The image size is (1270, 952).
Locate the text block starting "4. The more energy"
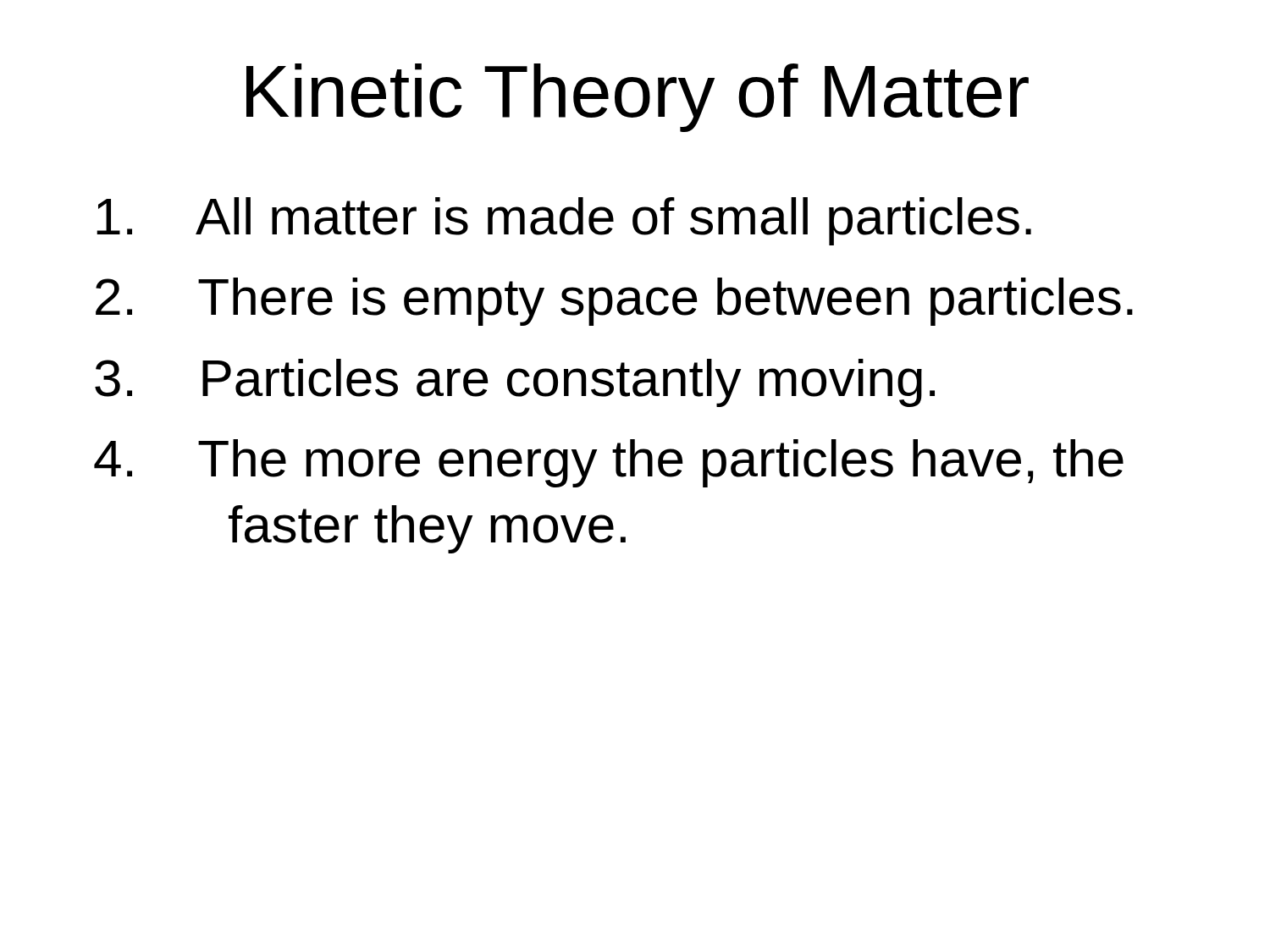[609, 492]
